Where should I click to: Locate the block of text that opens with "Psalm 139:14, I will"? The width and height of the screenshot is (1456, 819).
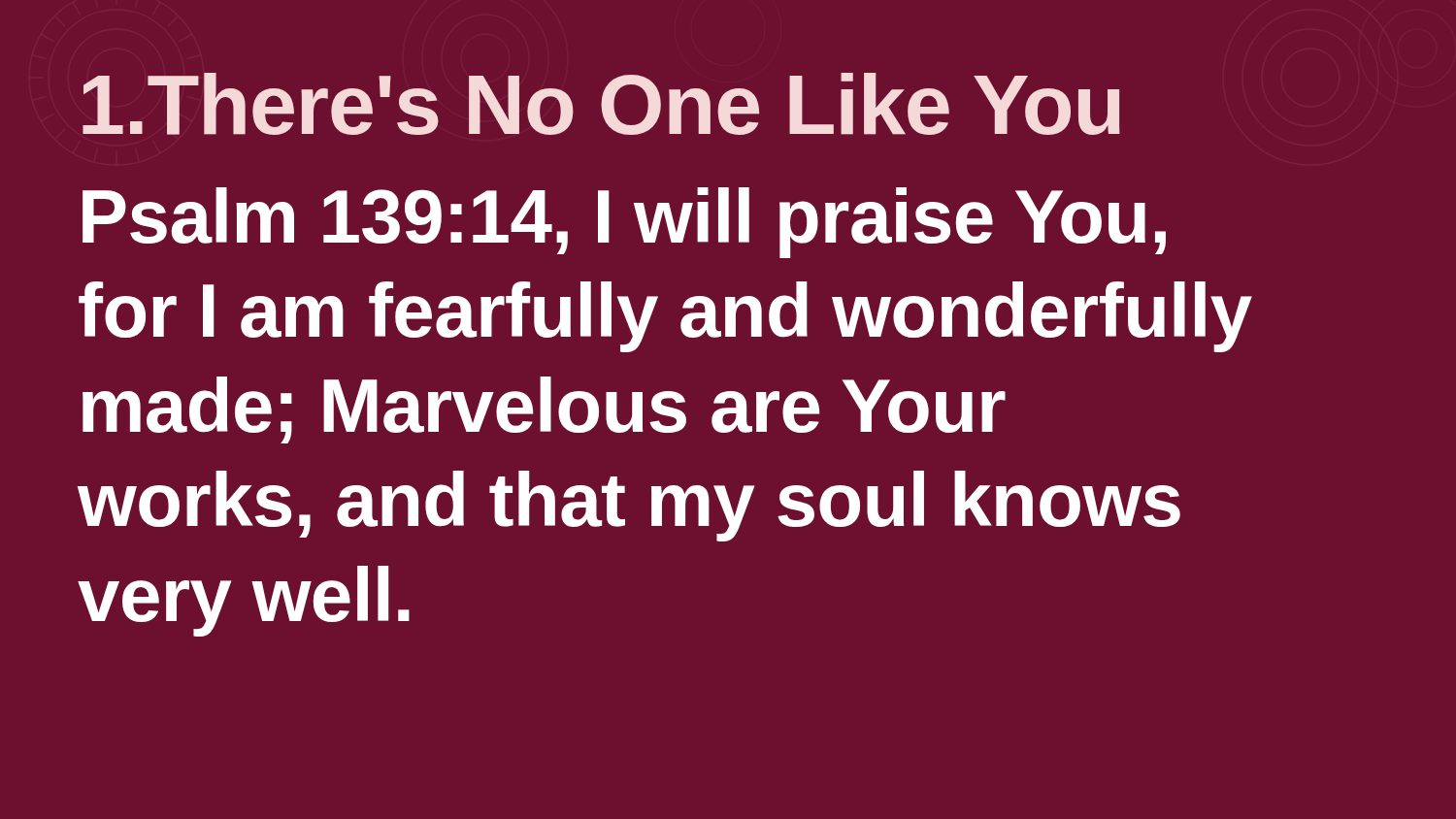665,406
